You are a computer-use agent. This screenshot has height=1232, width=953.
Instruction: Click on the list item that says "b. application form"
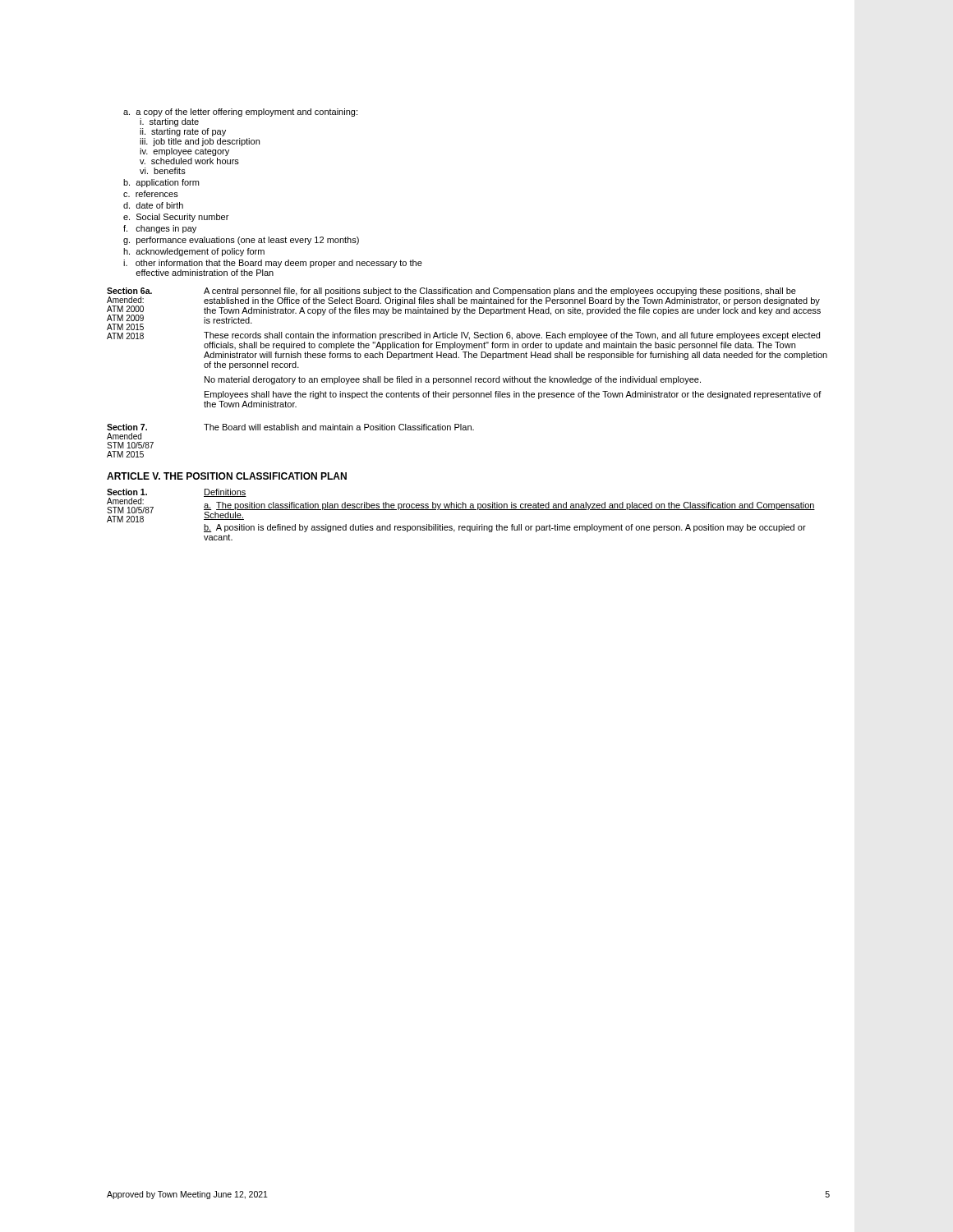point(161,182)
